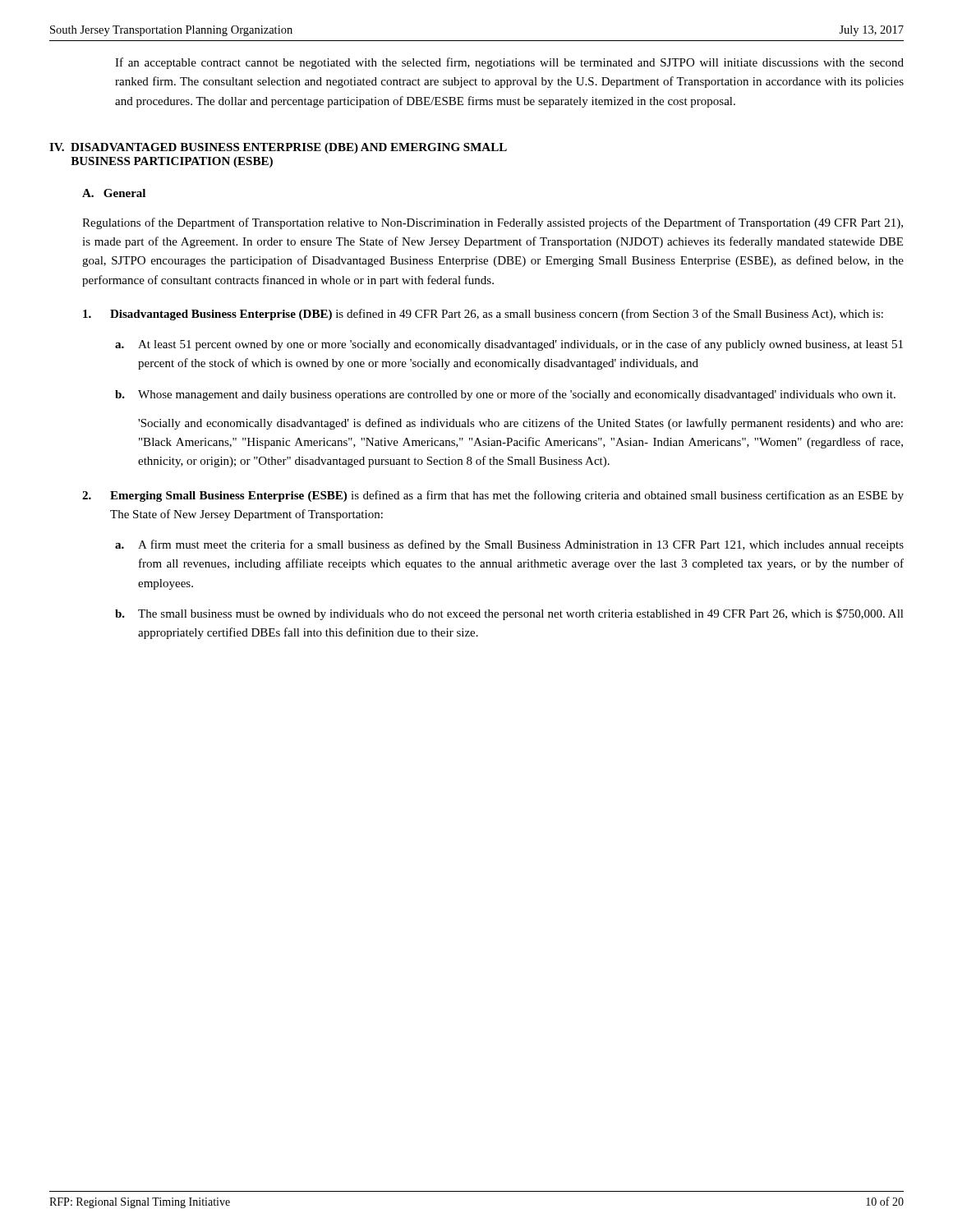
Task: Locate the section header that opens with "IV. DISADVANTAGED BUSINESS ENTERPRISE (DBE) AND EMERGING"
Action: [278, 154]
